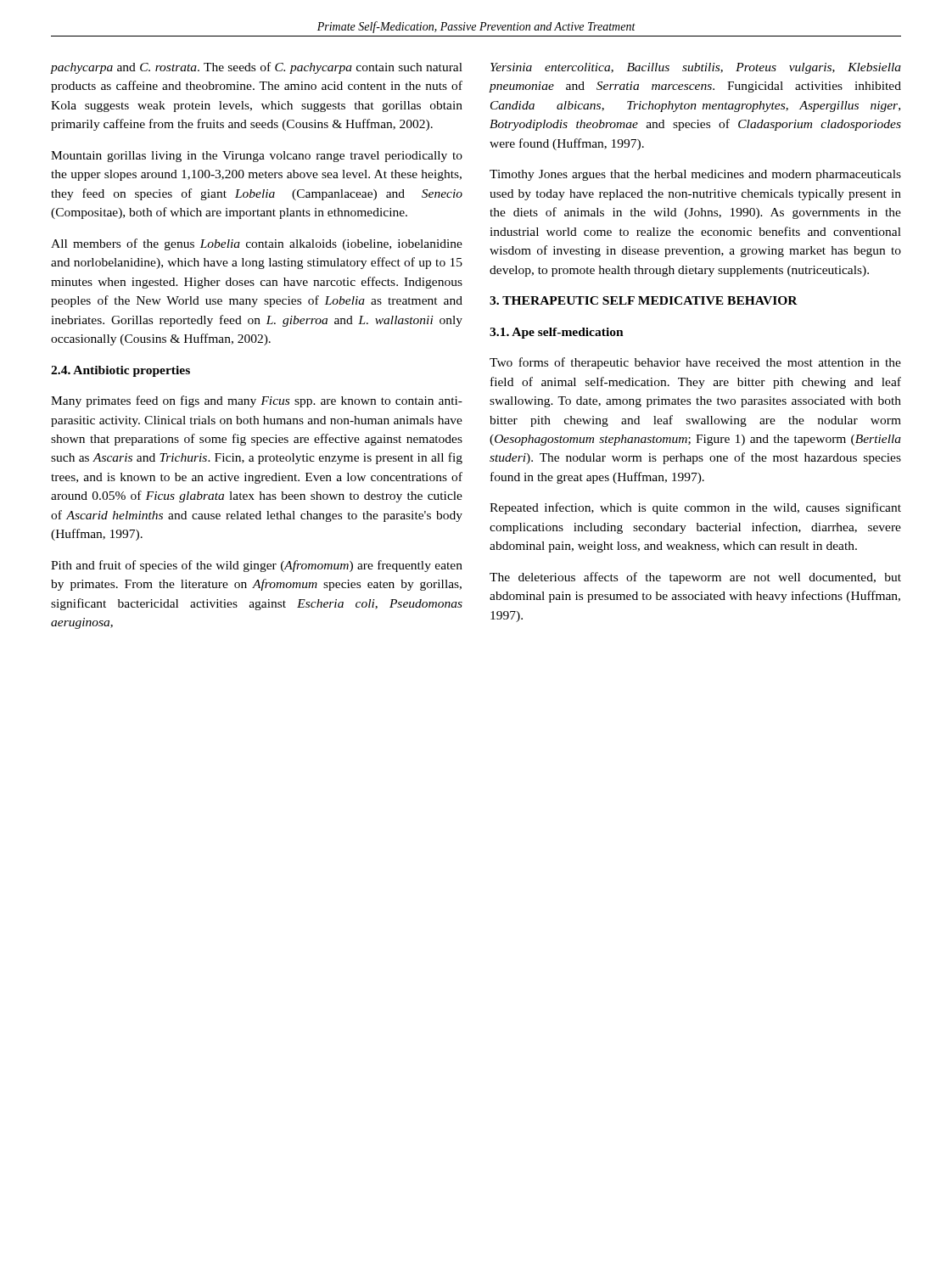Locate the text block containing "The deleterious affects of"

695,596
